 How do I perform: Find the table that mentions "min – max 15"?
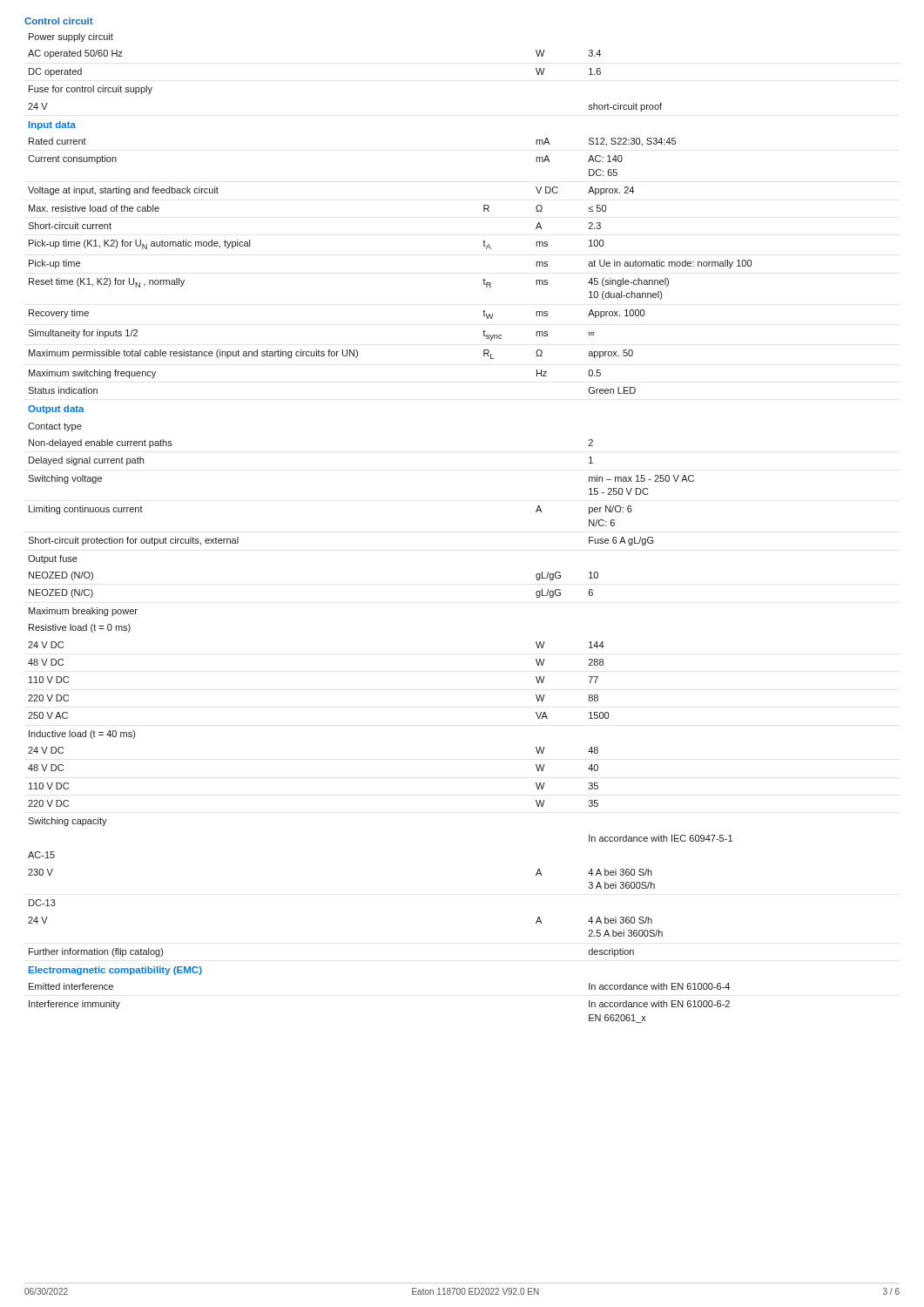coord(462,528)
